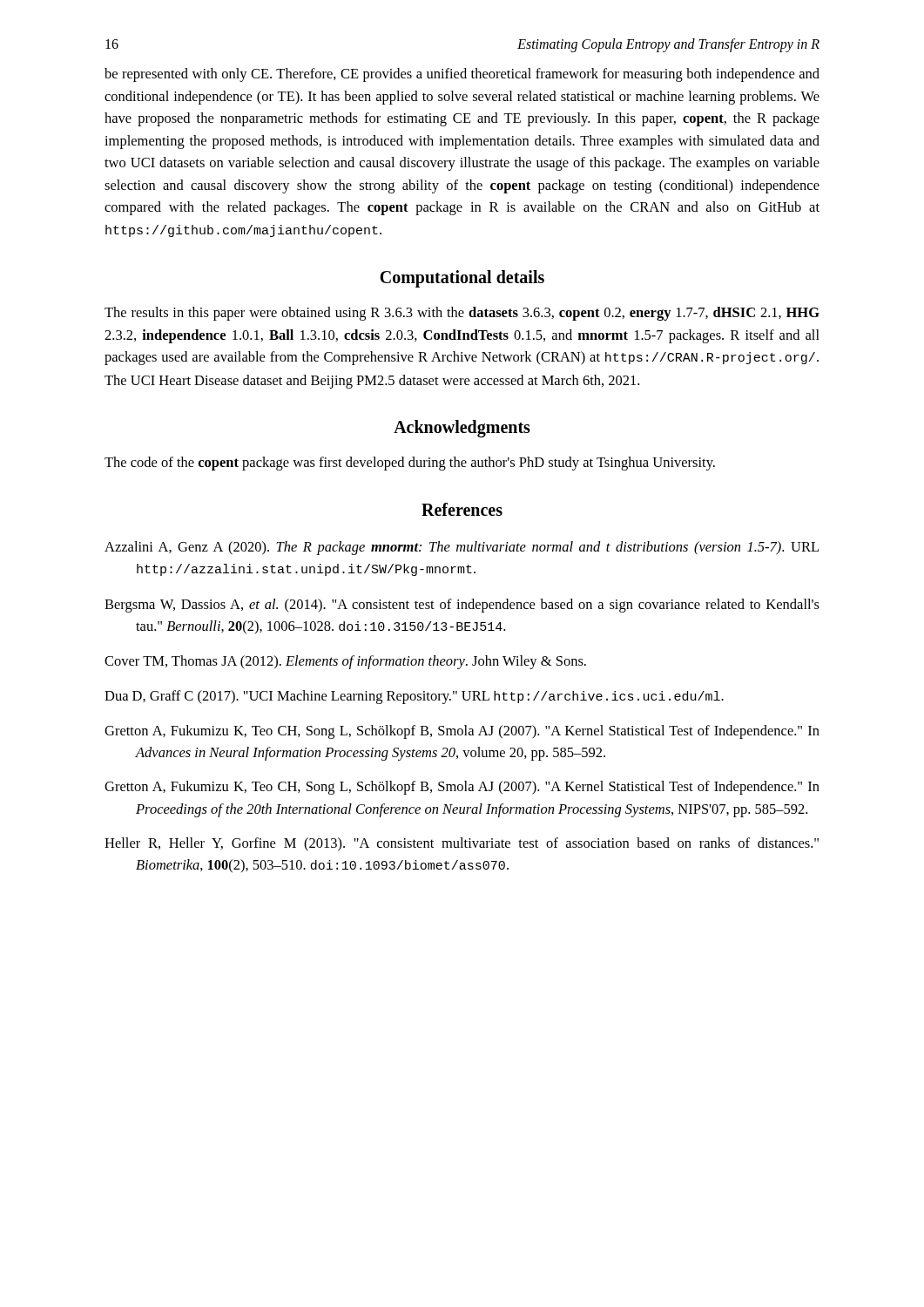Where is the passage that starts "Dua D, Graff C (2017). "UCI"?
The height and width of the screenshot is (1307, 924).
414,696
